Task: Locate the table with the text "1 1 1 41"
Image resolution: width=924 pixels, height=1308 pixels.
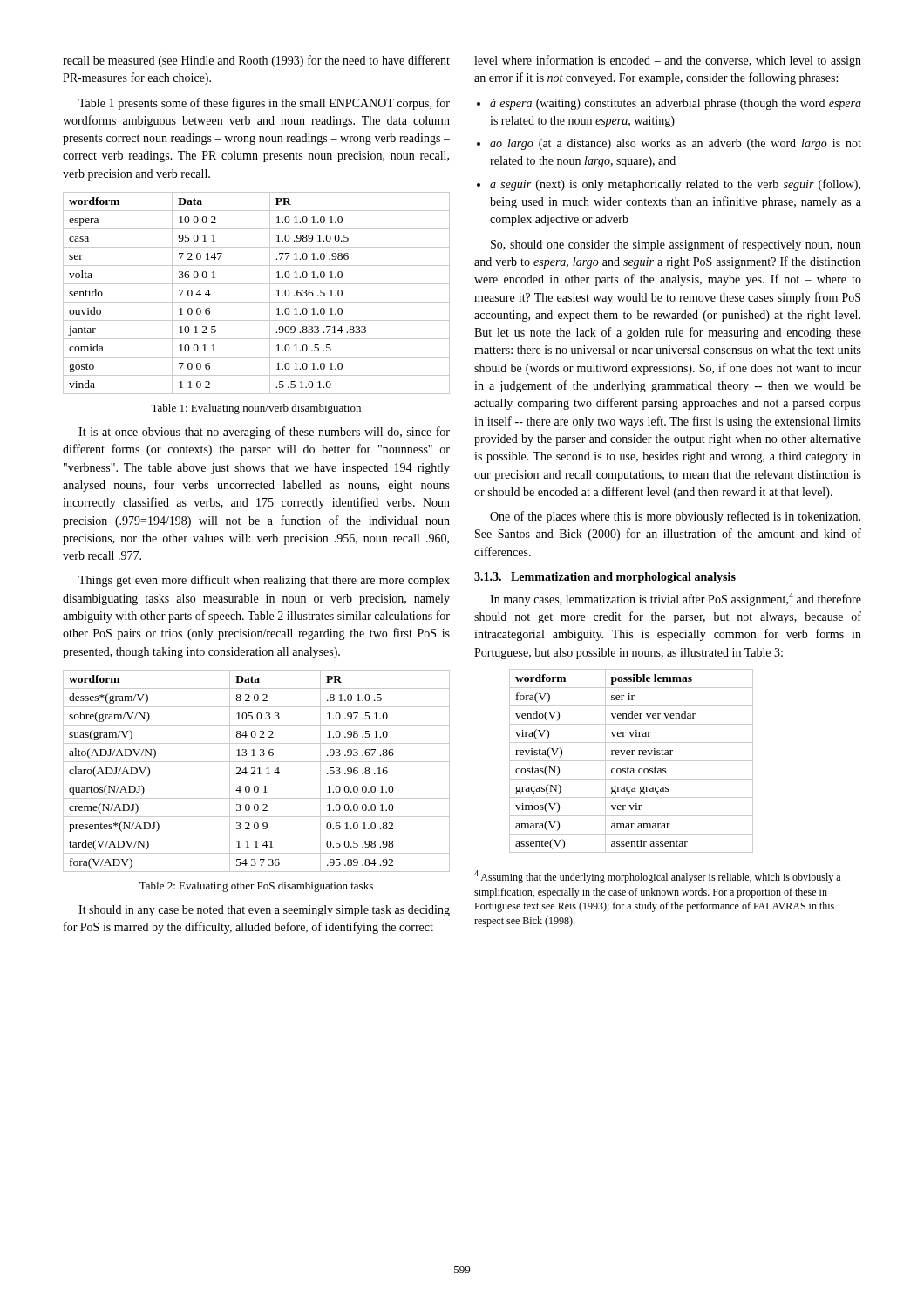Action: [x=256, y=771]
